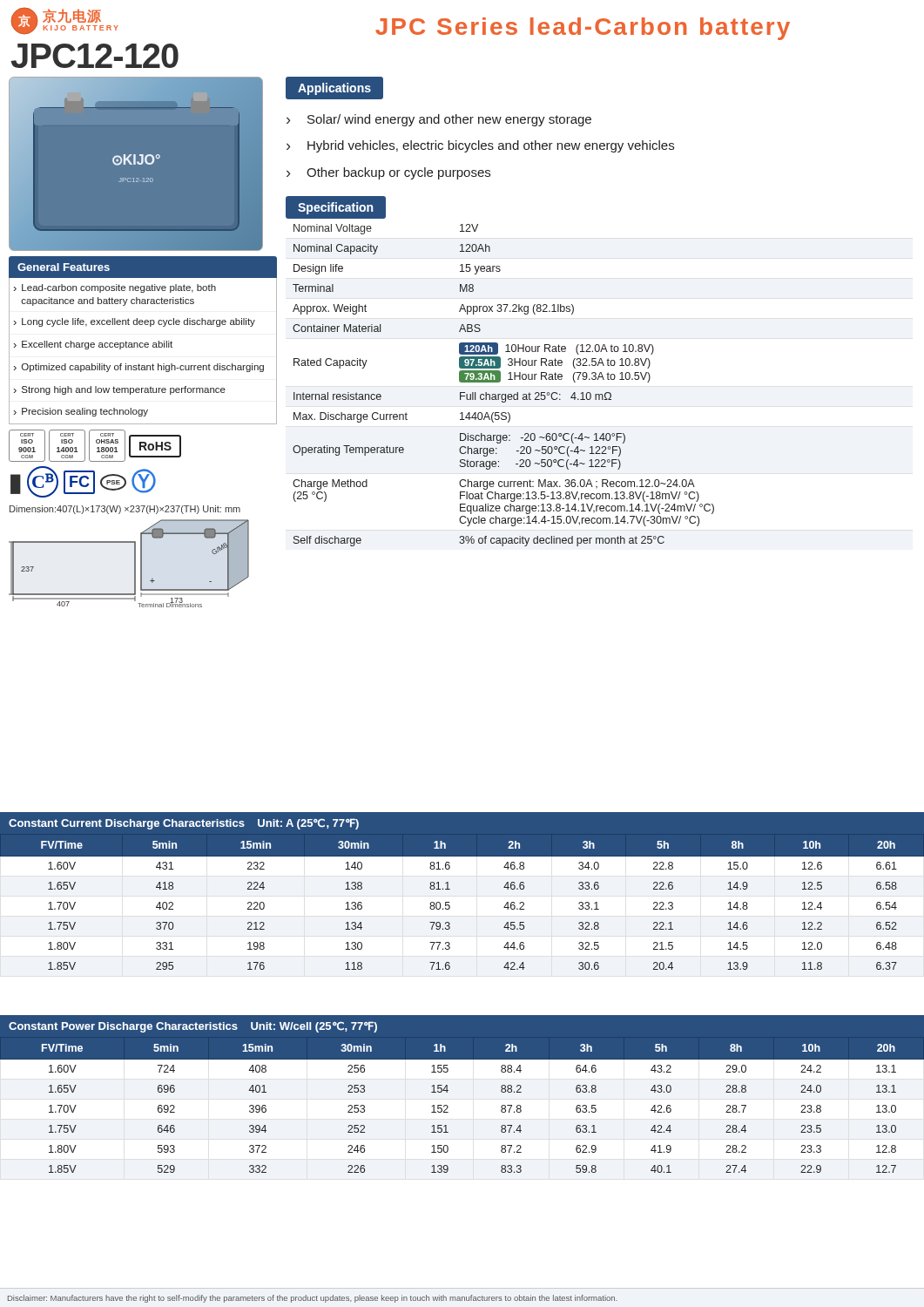Click where it says "› Excellent charge acceptance abilit"
This screenshot has height=1307, width=924.
pyautogui.click(x=93, y=345)
